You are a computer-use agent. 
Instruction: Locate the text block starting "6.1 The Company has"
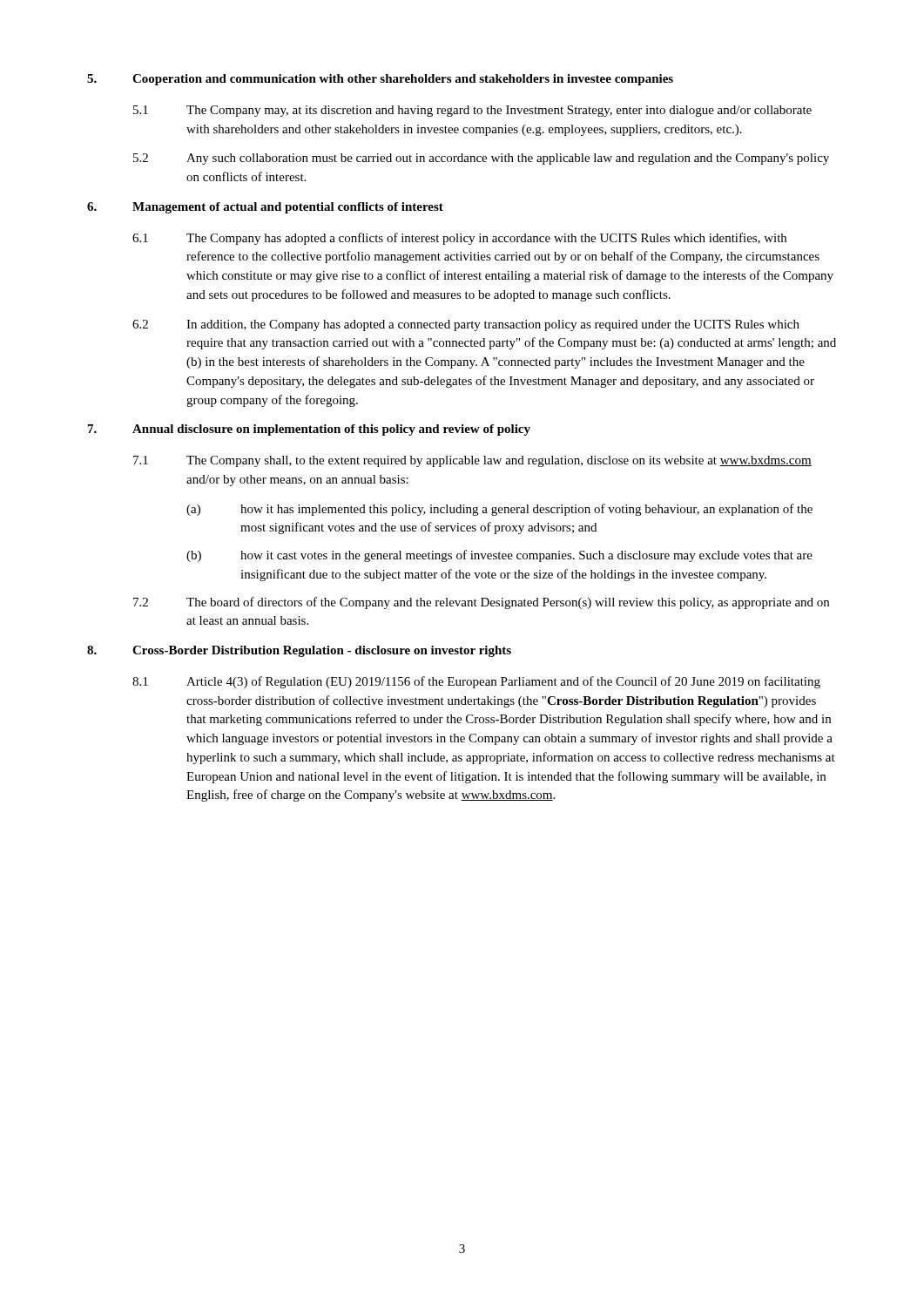[x=485, y=267]
